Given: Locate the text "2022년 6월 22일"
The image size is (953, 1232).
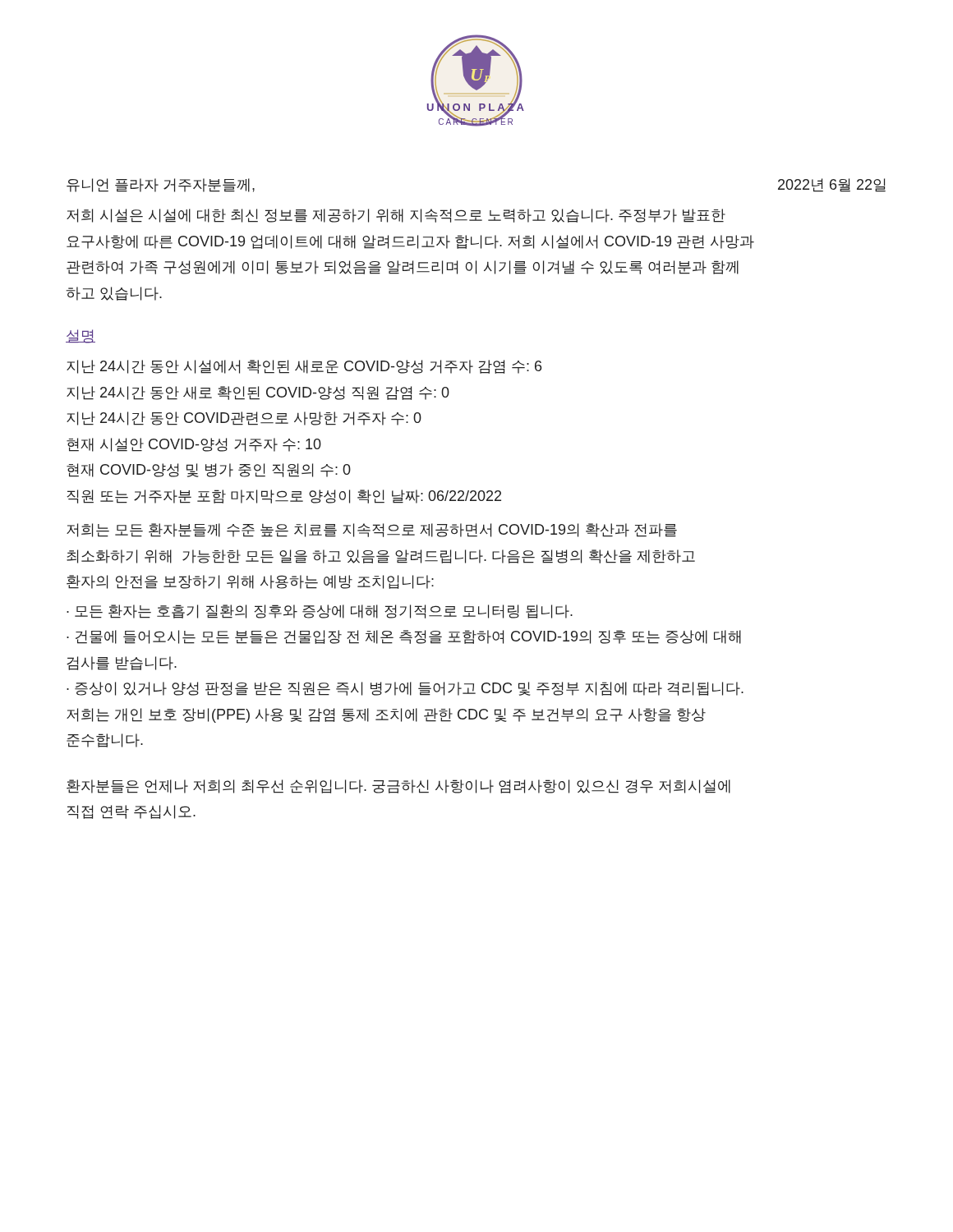Looking at the screenshot, I should (x=832, y=185).
